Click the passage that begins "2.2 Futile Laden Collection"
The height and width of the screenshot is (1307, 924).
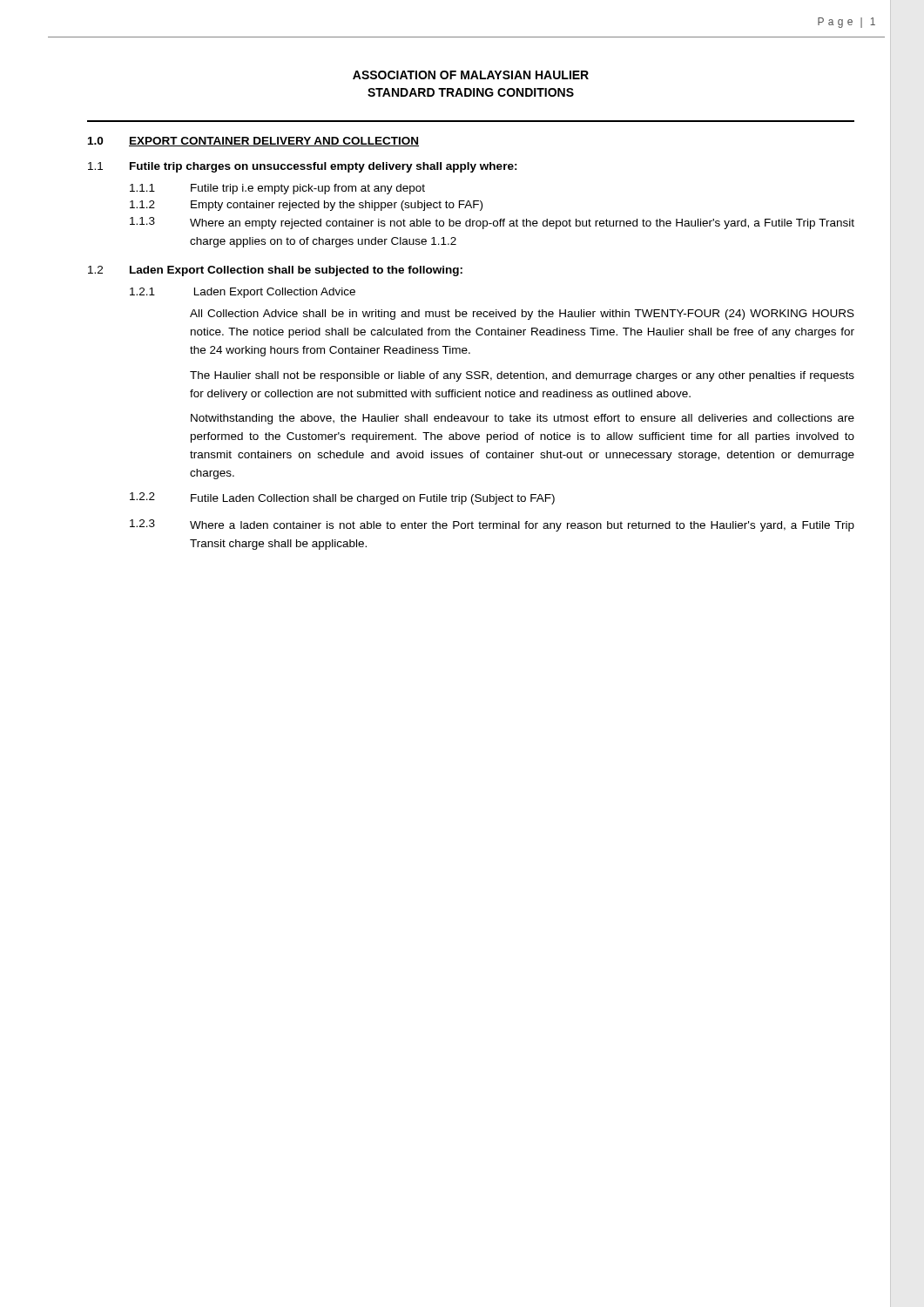click(x=492, y=499)
